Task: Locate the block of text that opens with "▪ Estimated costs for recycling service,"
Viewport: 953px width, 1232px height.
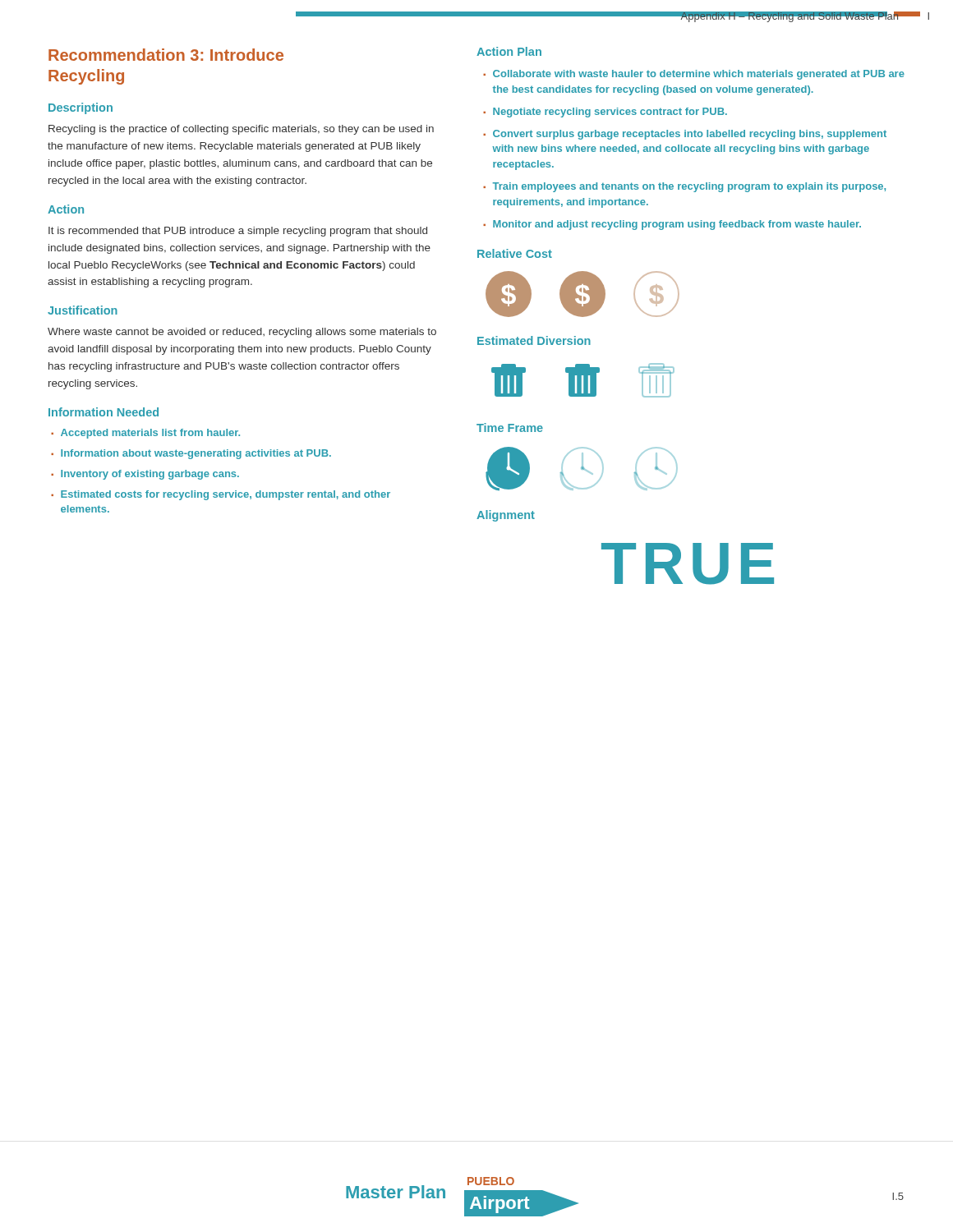Action: click(x=245, y=502)
